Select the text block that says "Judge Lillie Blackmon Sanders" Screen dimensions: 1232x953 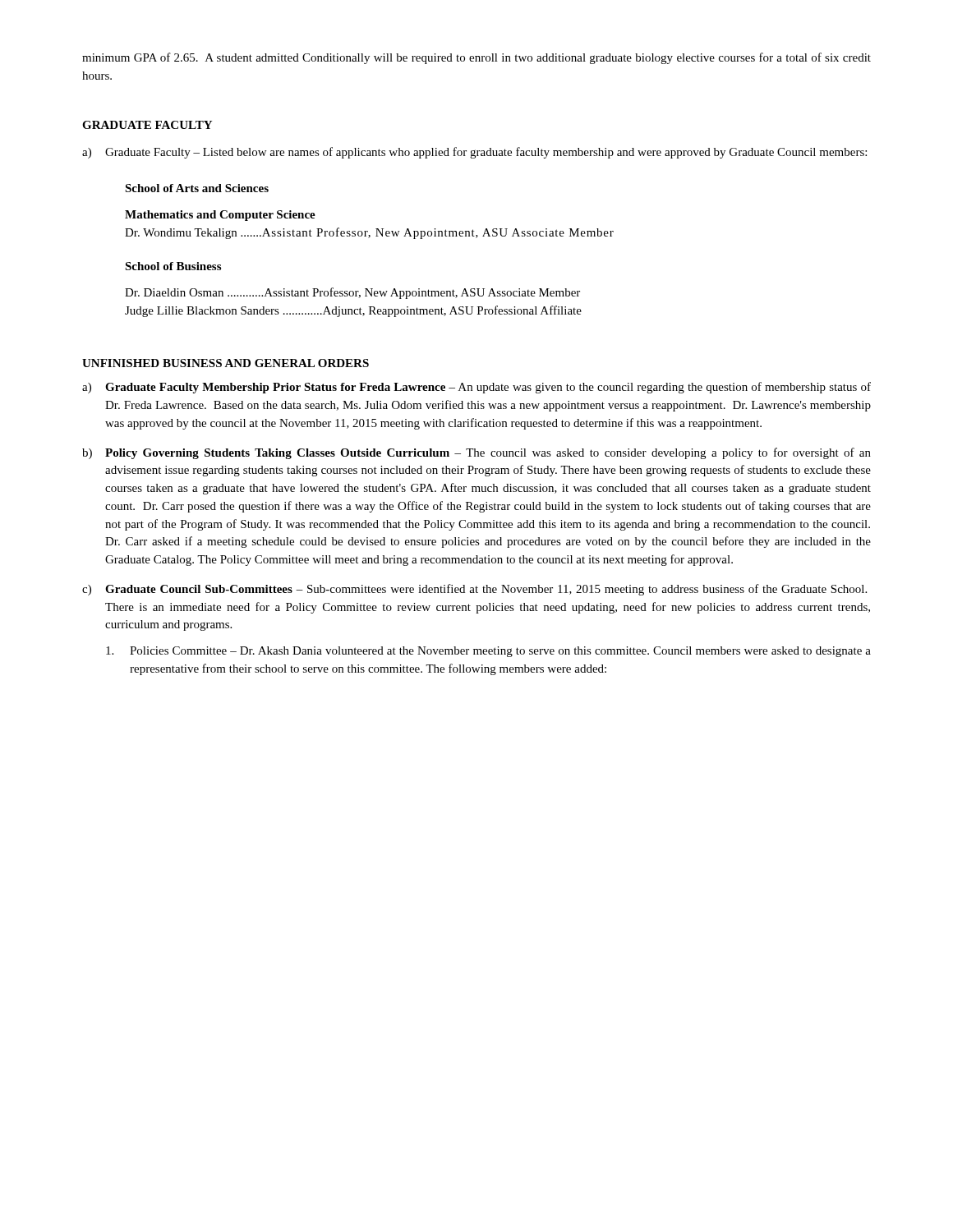(x=353, y=310)
